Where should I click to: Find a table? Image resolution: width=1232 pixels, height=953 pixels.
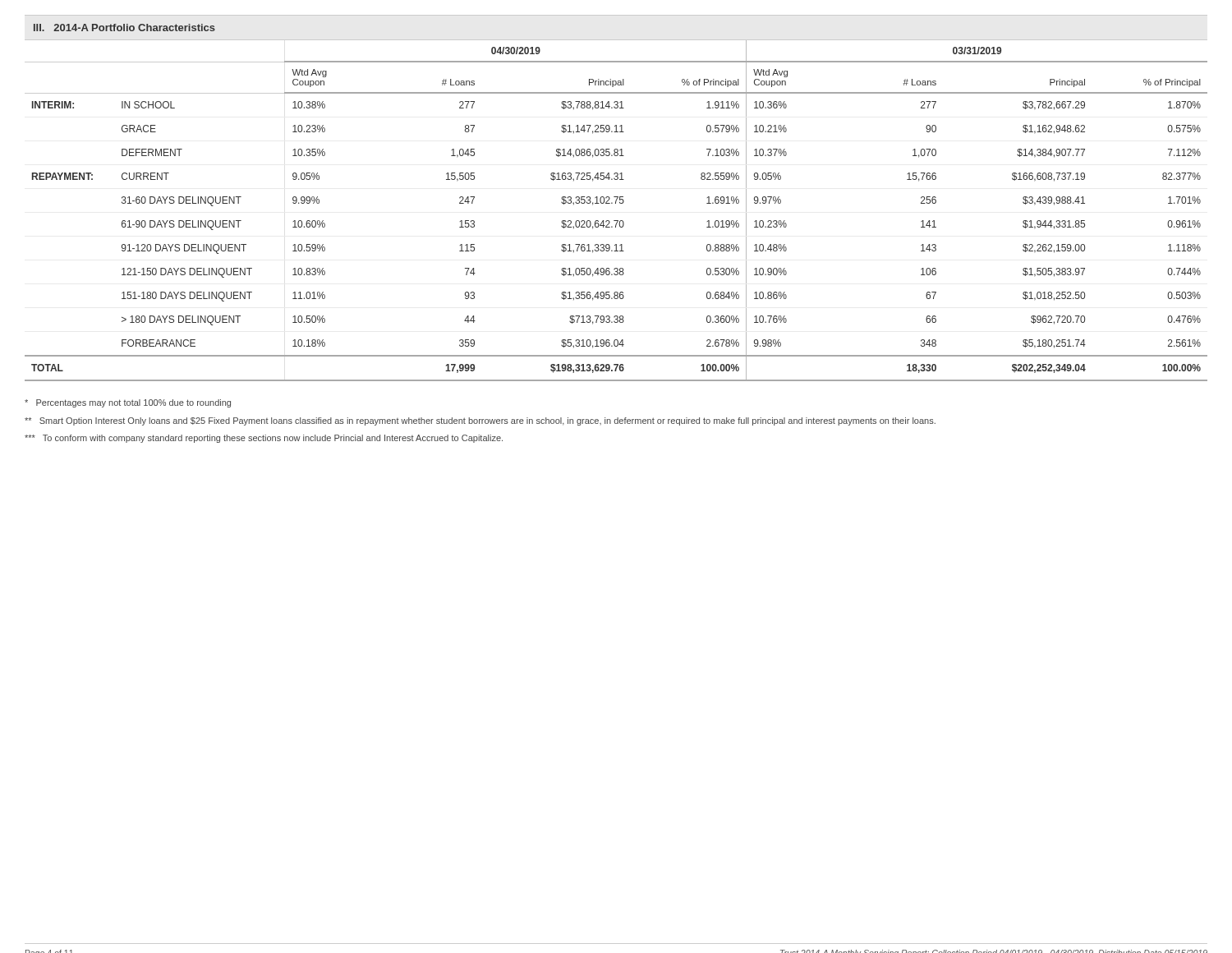[616, 211]
